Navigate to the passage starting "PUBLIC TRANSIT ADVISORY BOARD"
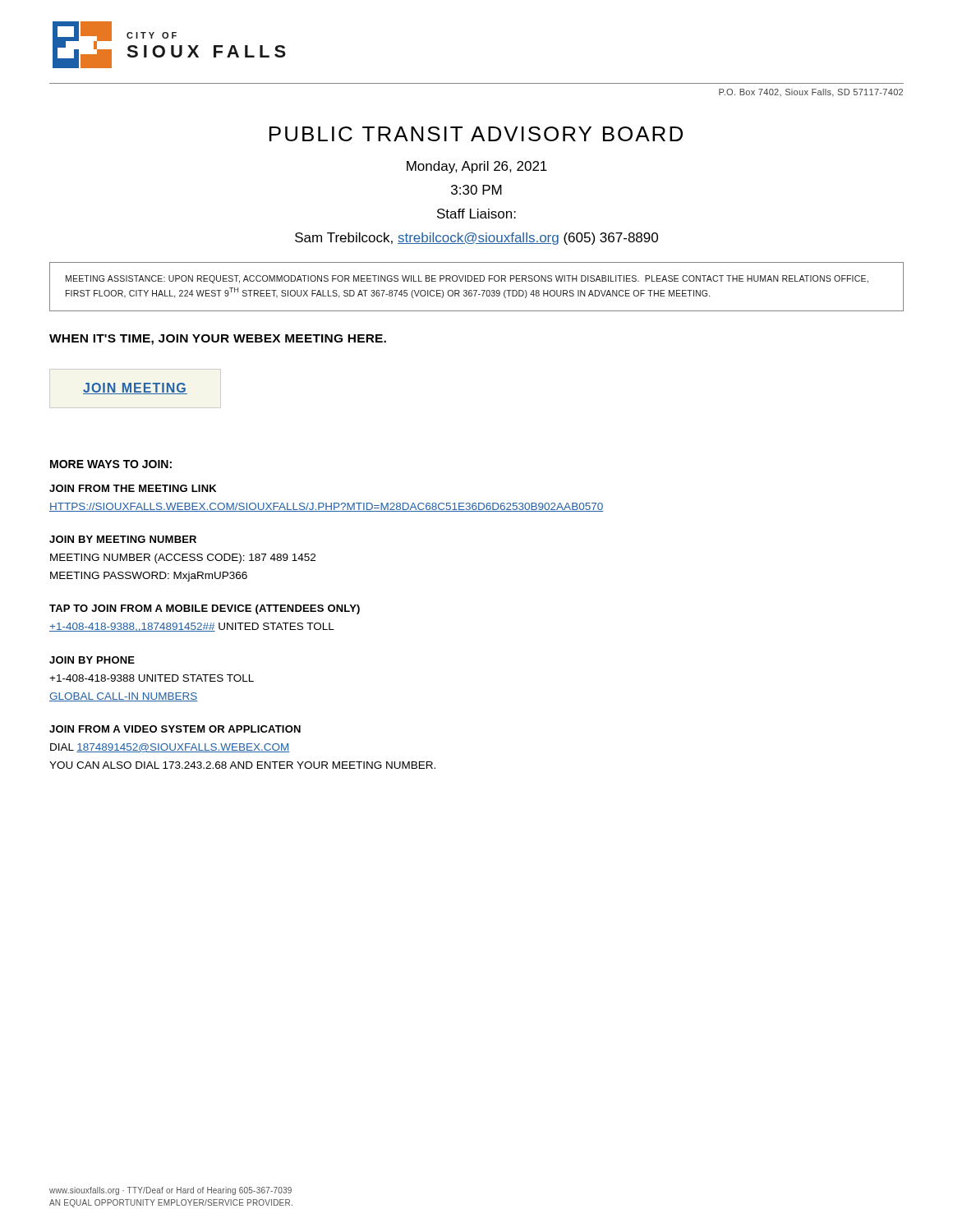 click(x=476, y=134)
